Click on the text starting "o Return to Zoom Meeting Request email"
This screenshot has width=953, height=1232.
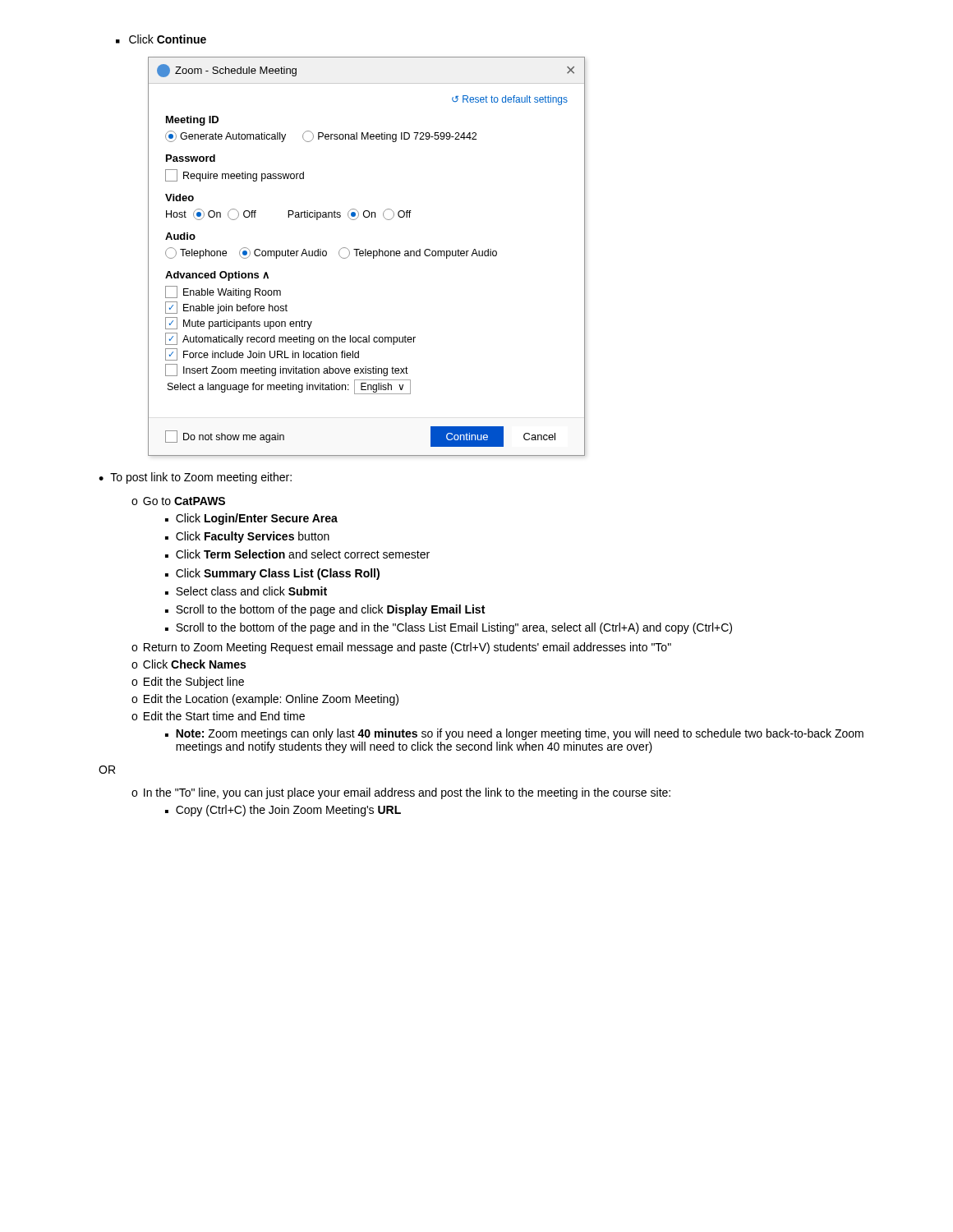tap(401, 647)
